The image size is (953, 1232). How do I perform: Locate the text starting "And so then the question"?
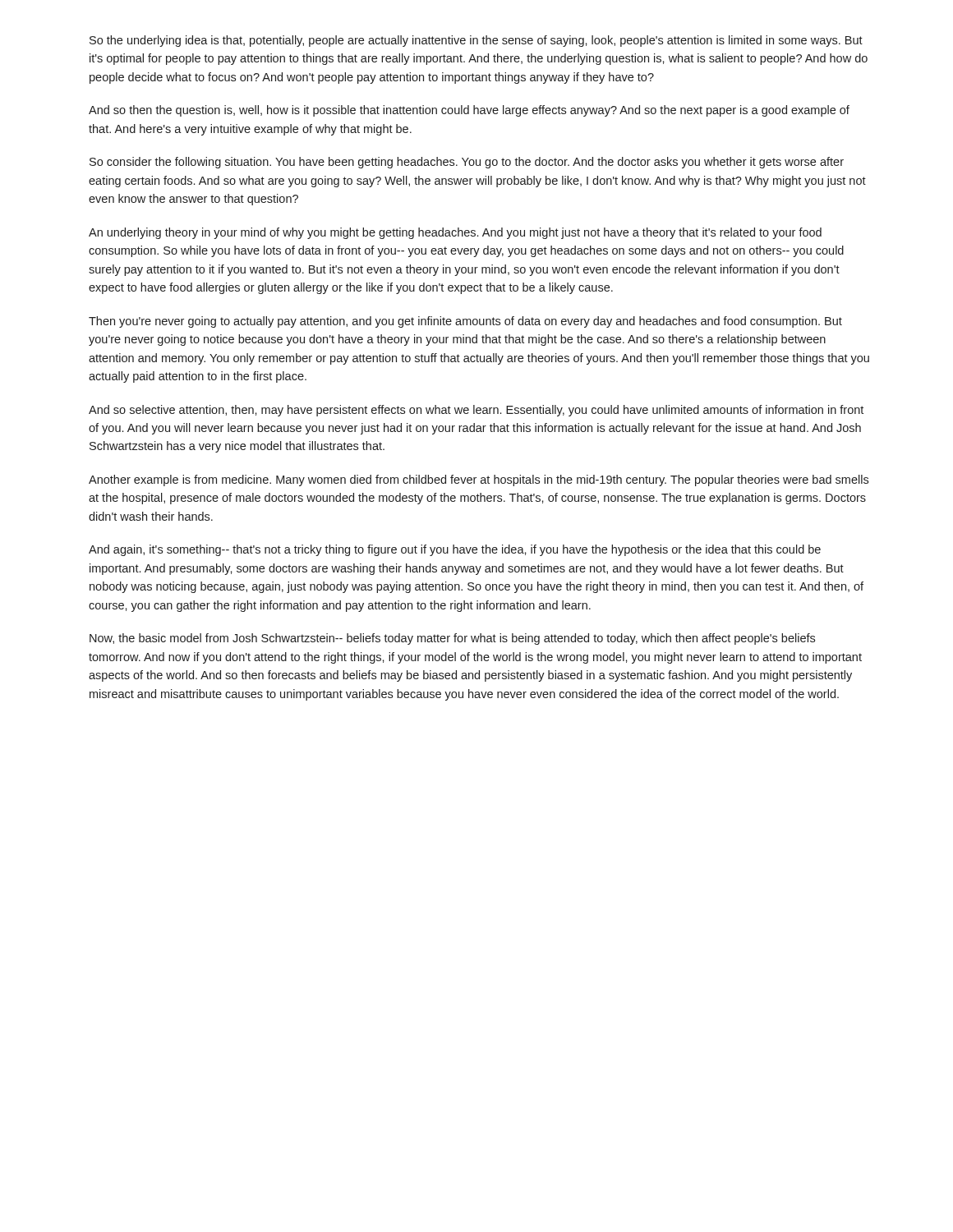tap(469, 120)
